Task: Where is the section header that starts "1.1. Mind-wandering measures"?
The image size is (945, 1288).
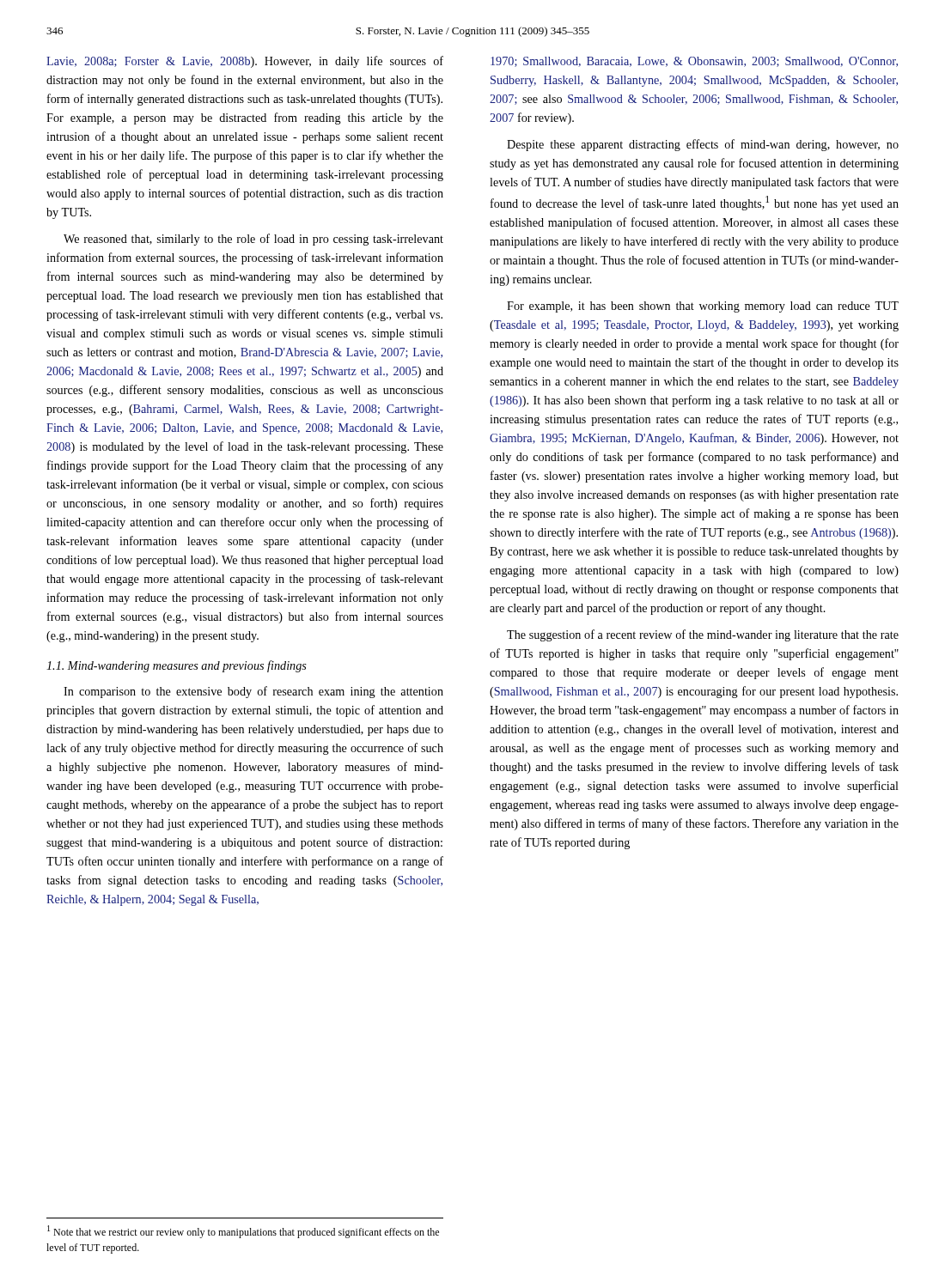Action: click(x=245, y=666)
